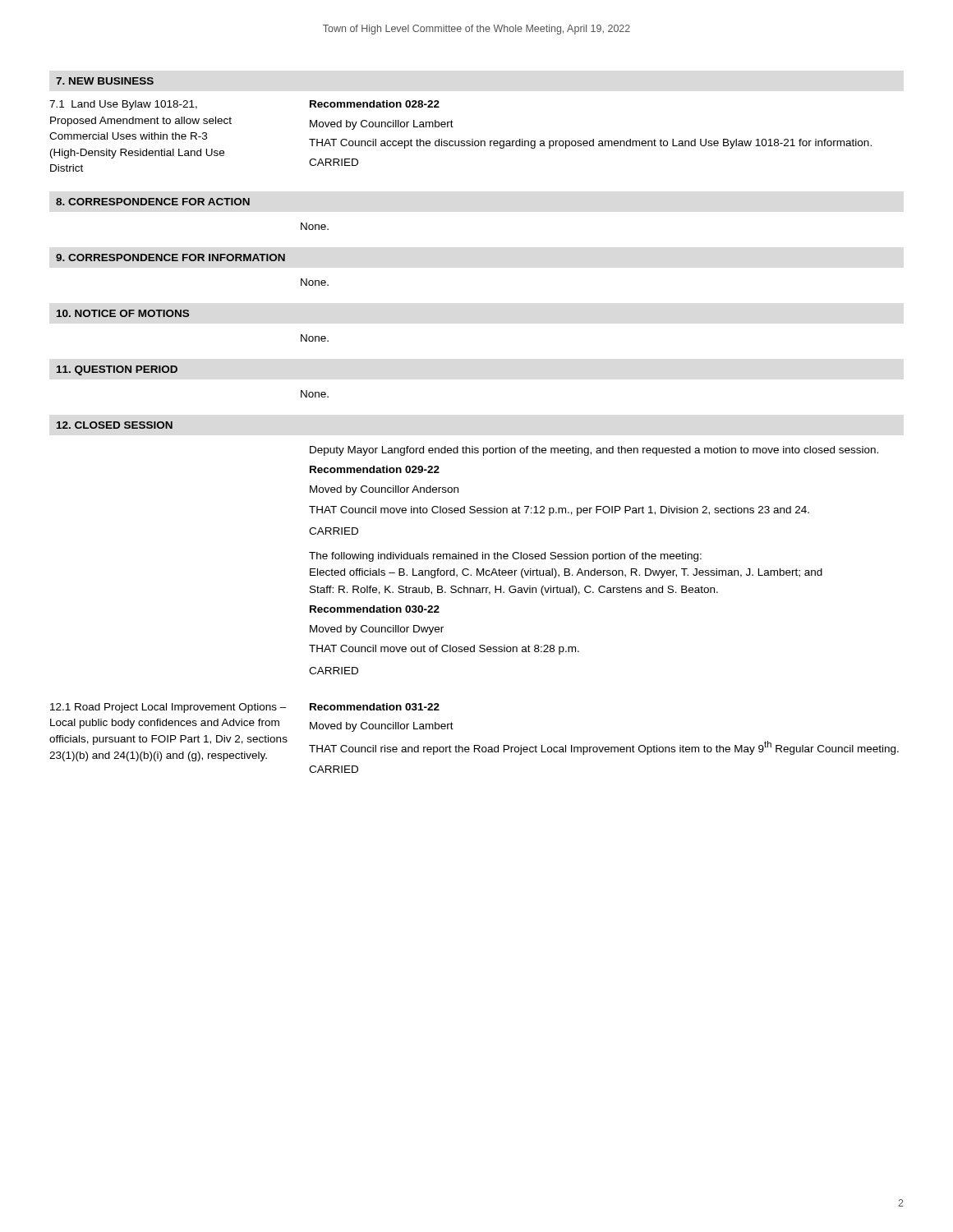The image size is (953, 1232).
Task: Click on the region starting "9. CORRESPONDENCE FOR INFORMATION"
Action: pos(171,257)
